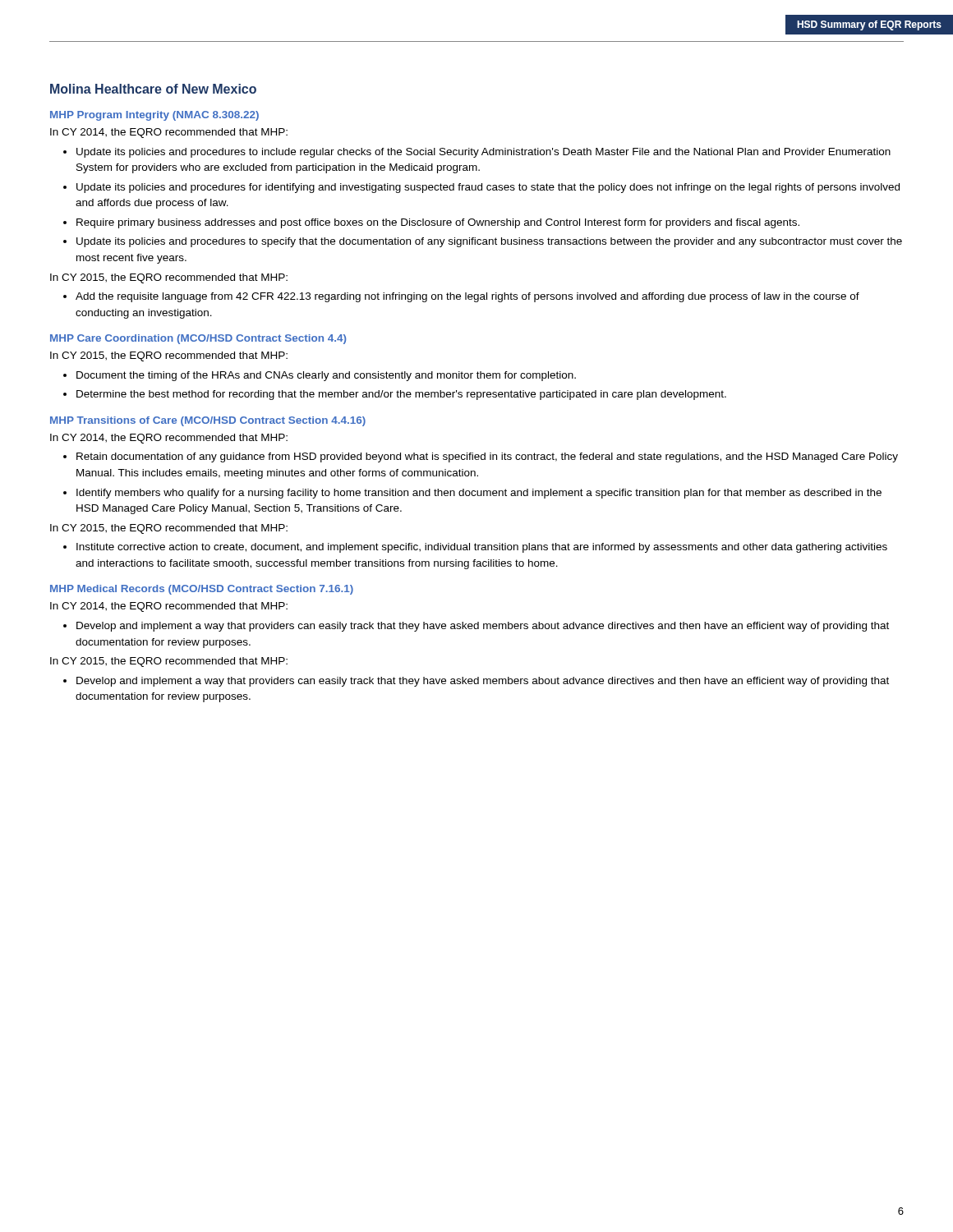Select the passage starting "Document the timing of the HRAs"
953x1232 pixels.
click(326, 375)
